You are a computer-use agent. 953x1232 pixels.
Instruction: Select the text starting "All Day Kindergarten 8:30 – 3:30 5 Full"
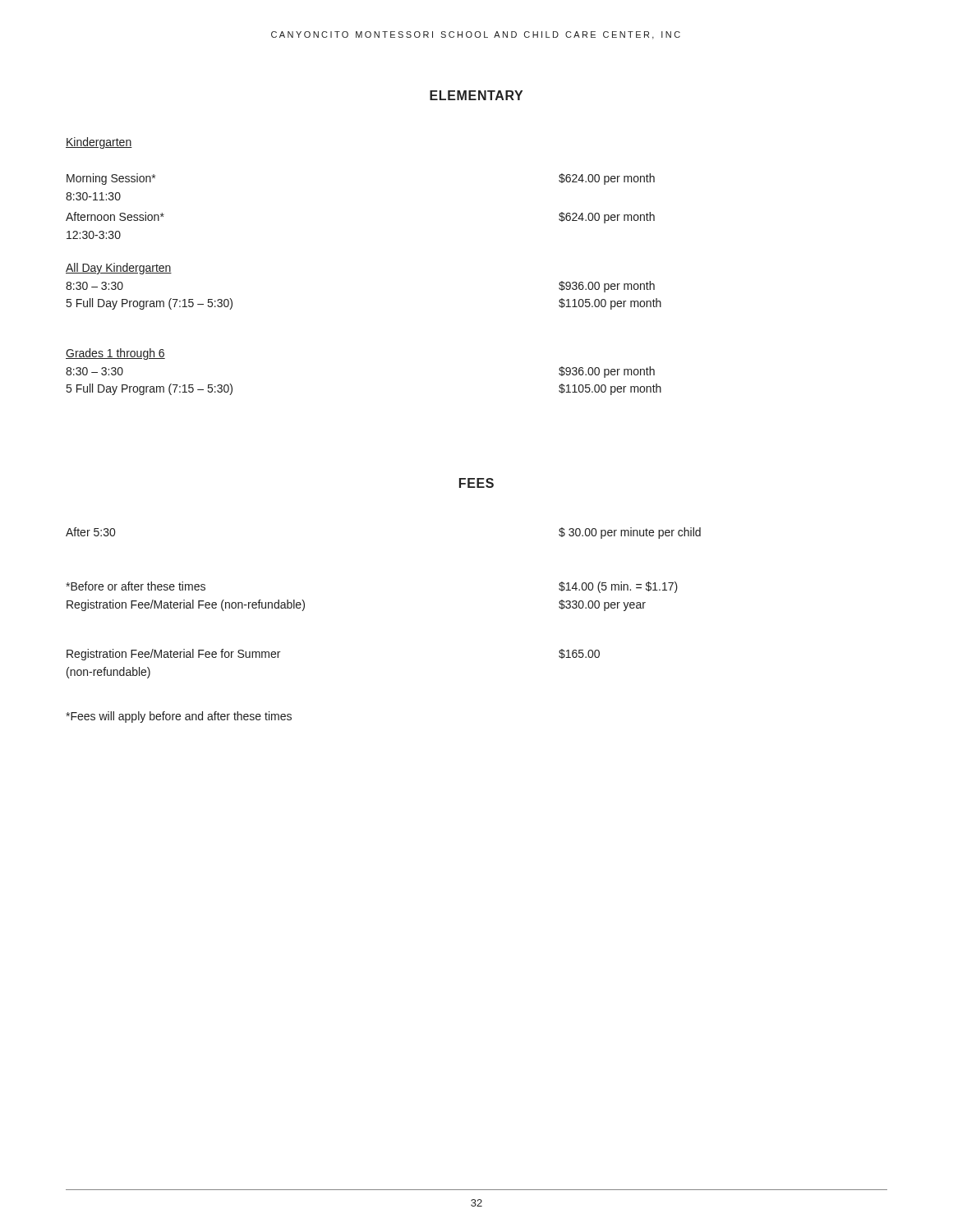click(119, 269)
